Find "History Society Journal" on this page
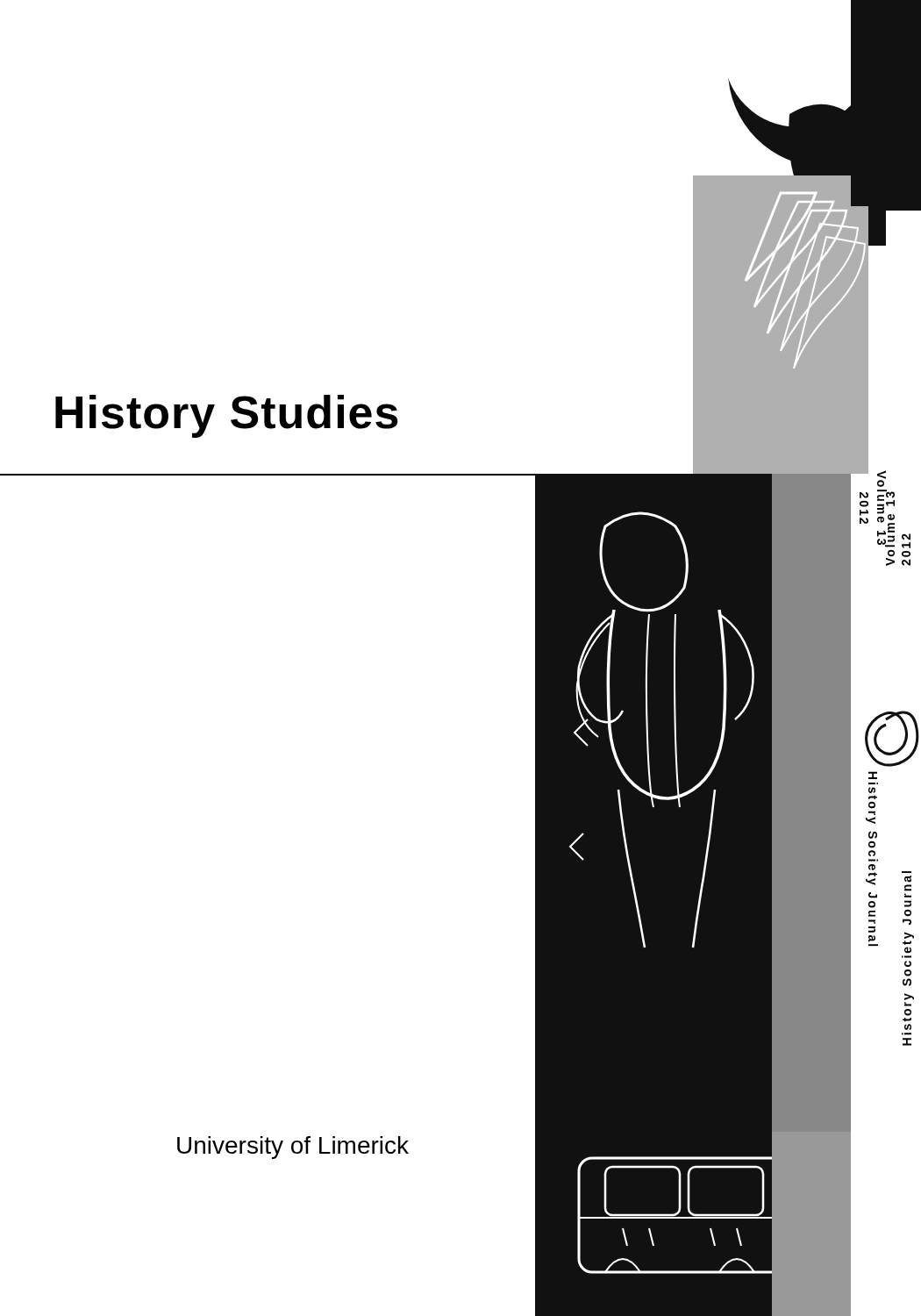This screenshot has width=921, height=1316. tap(907, 957)
